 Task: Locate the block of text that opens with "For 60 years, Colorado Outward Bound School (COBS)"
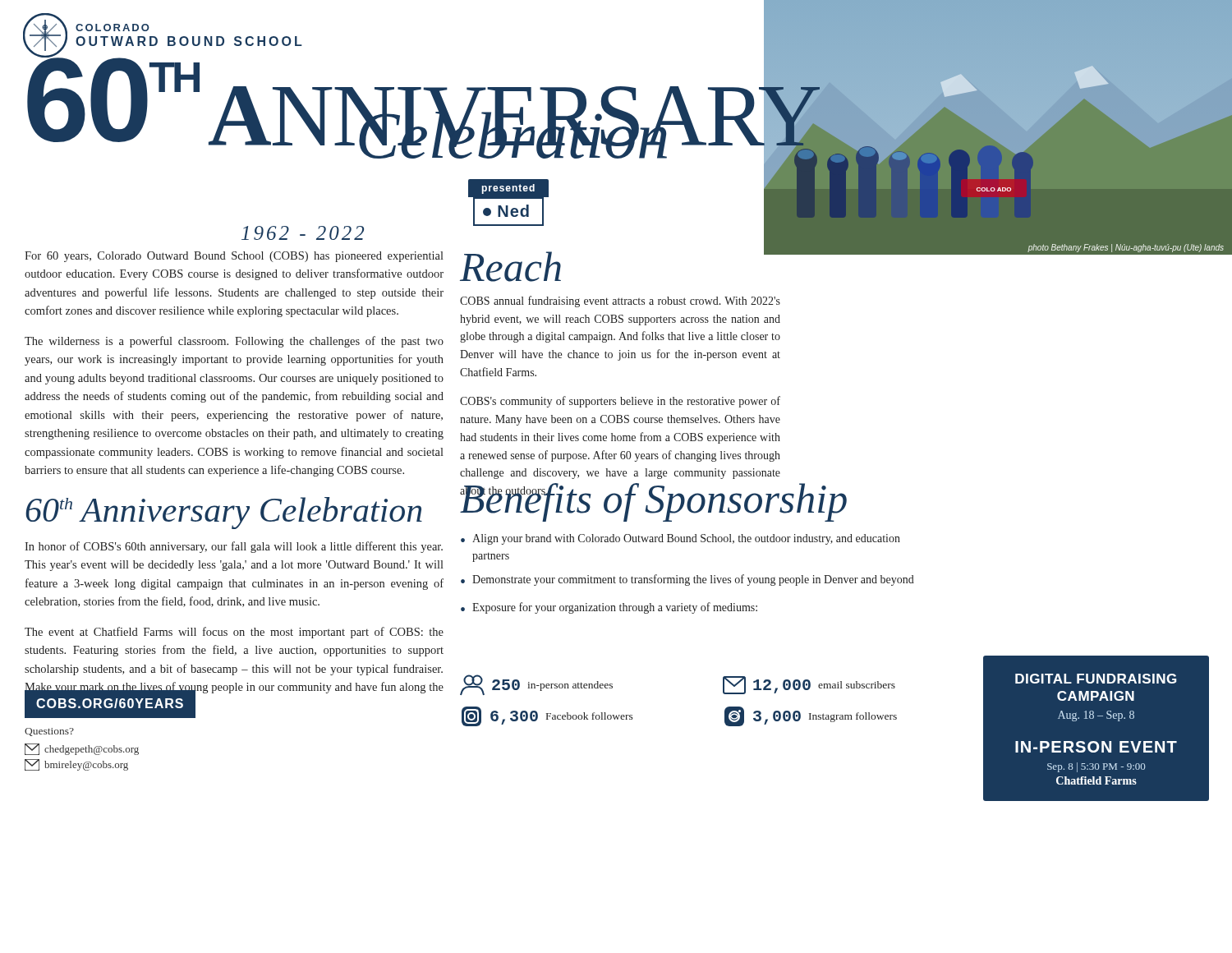tap(234, 283)
